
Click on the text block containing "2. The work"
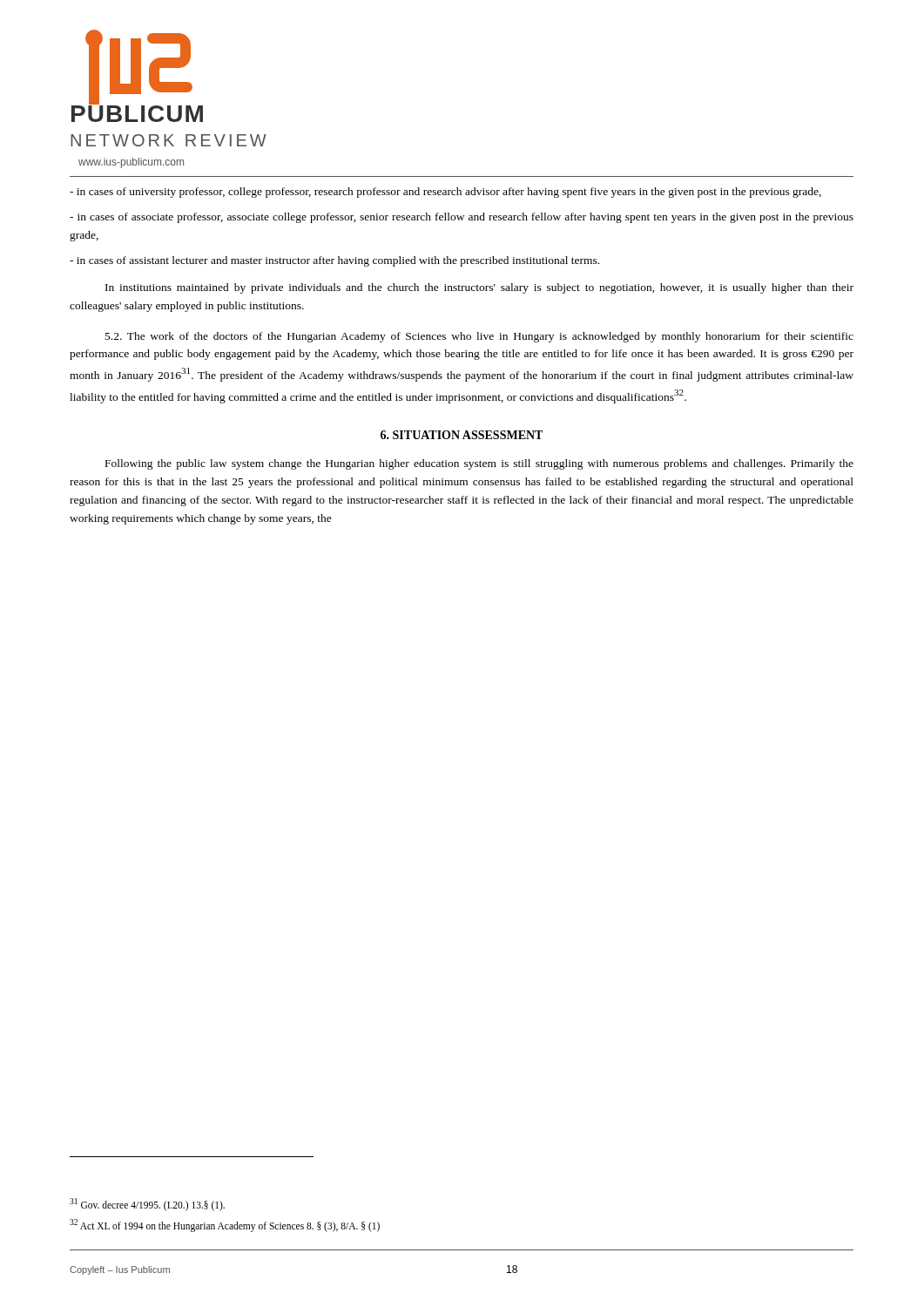pyautogui.click(x=462, y=366)
